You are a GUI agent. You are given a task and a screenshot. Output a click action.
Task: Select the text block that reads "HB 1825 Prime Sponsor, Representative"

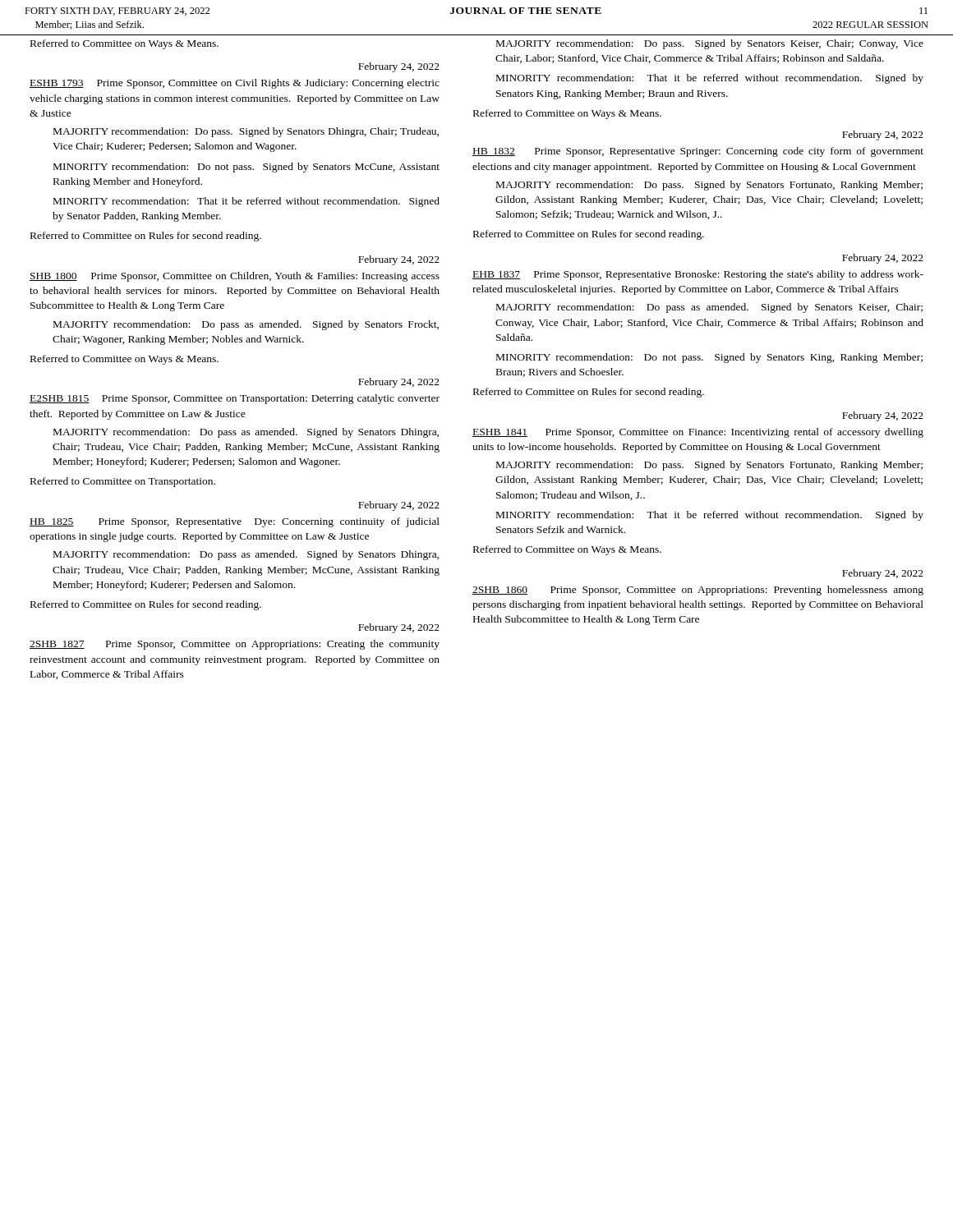tap(235, 529)
